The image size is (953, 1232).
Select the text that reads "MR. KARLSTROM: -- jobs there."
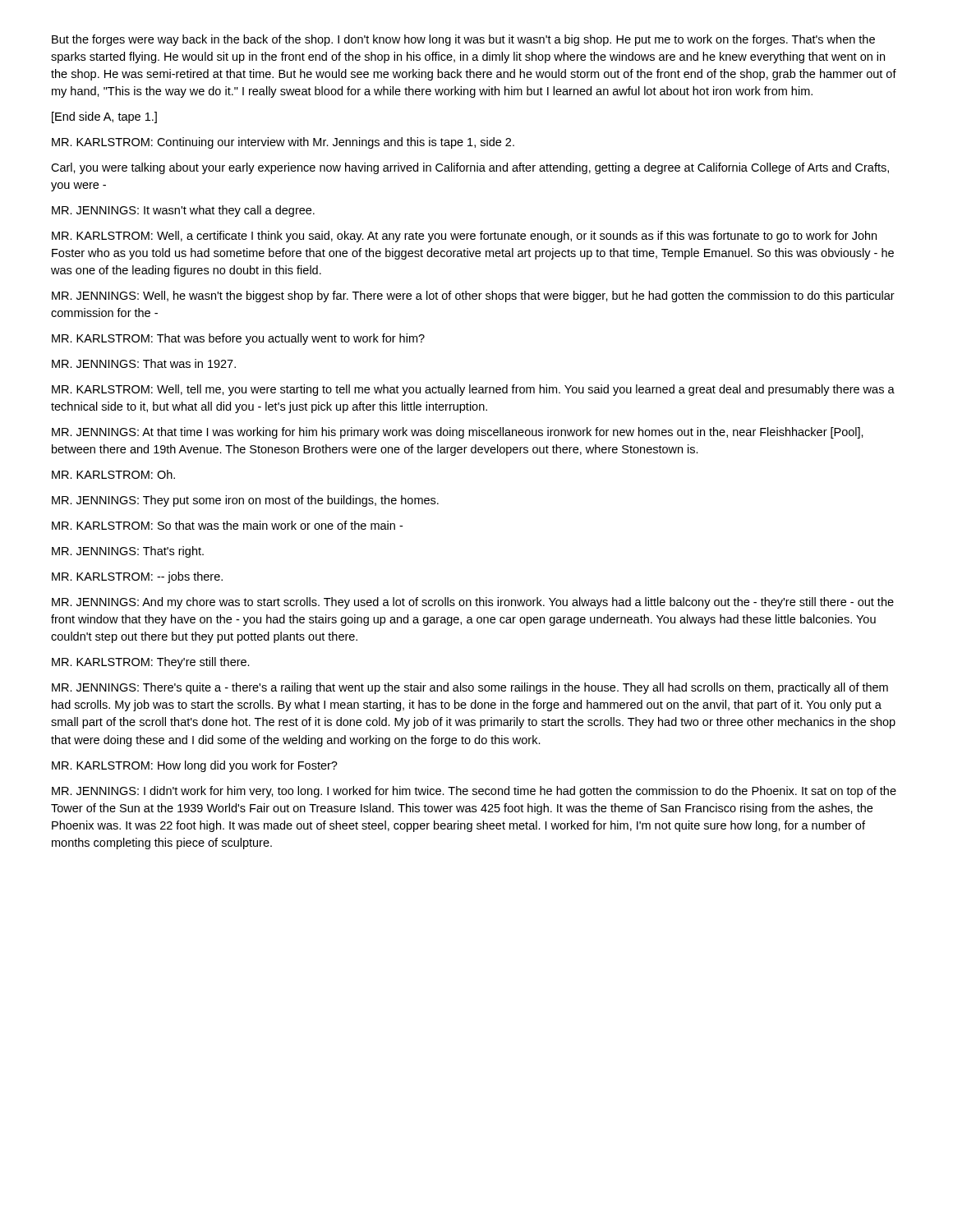click(x=137, y=577)
